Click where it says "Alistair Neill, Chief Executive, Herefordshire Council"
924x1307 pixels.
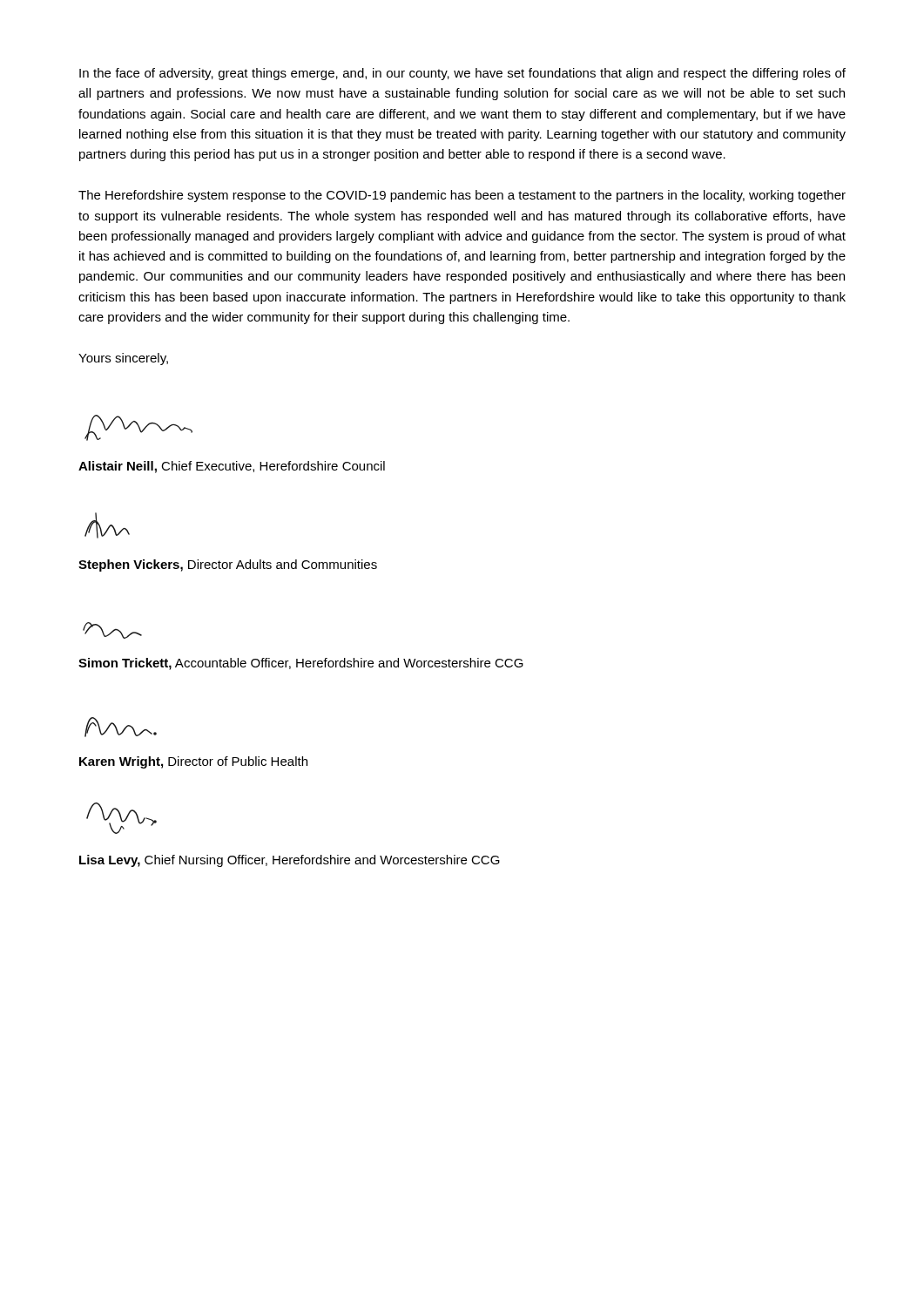pos(232,466)
